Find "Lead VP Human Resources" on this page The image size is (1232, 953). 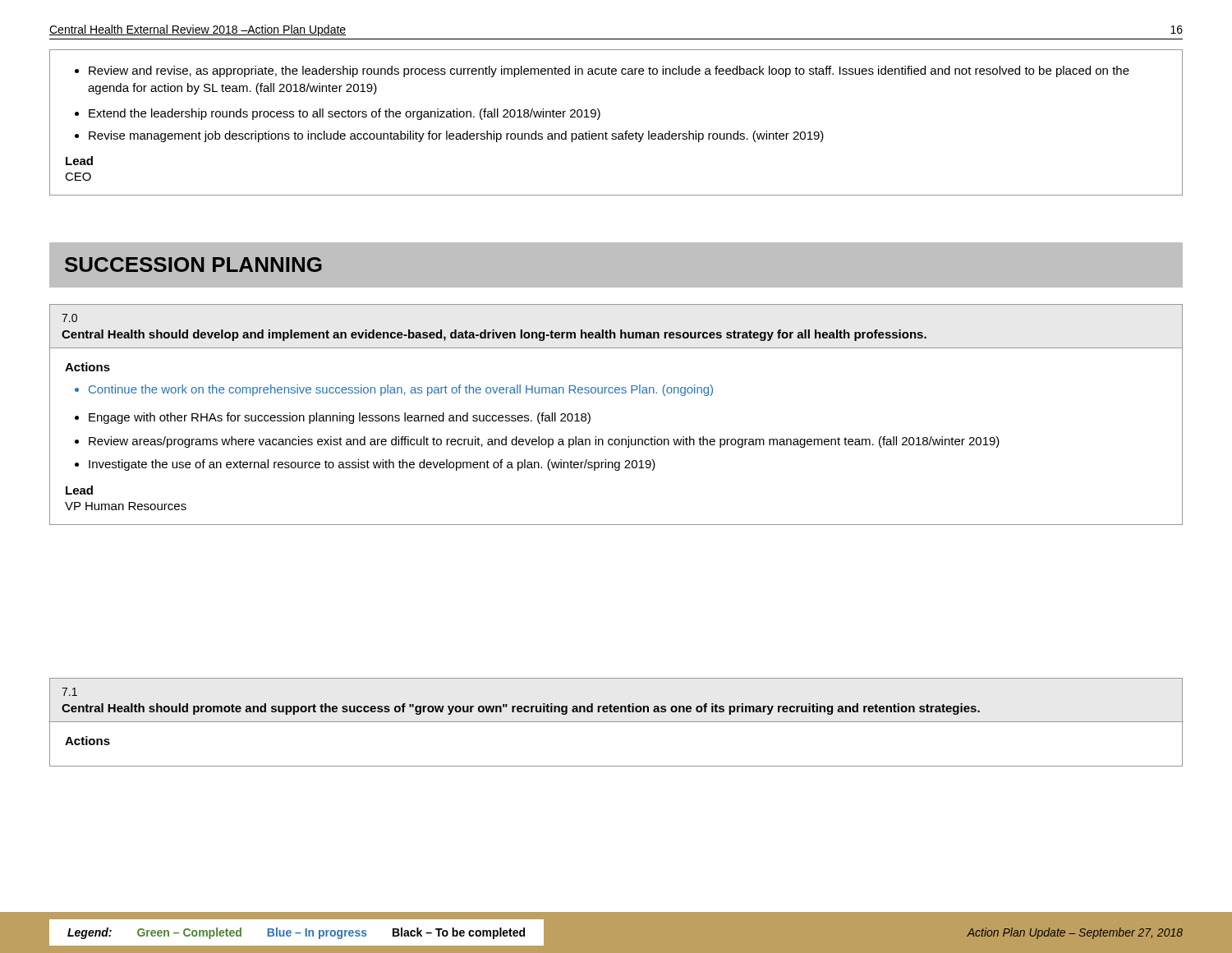pos(79,490)
